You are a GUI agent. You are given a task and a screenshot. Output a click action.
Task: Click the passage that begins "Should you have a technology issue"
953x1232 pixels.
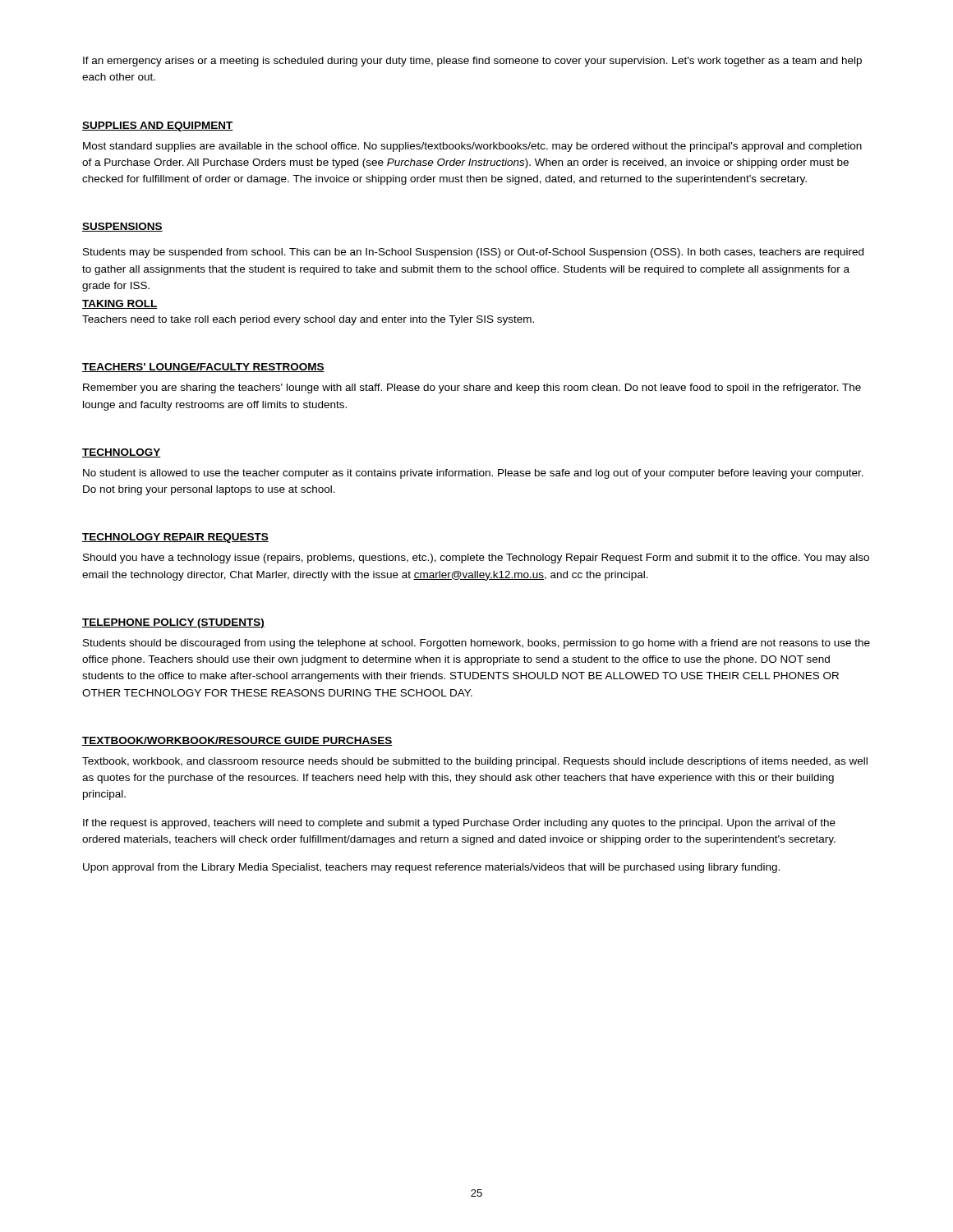click(476, 566)
